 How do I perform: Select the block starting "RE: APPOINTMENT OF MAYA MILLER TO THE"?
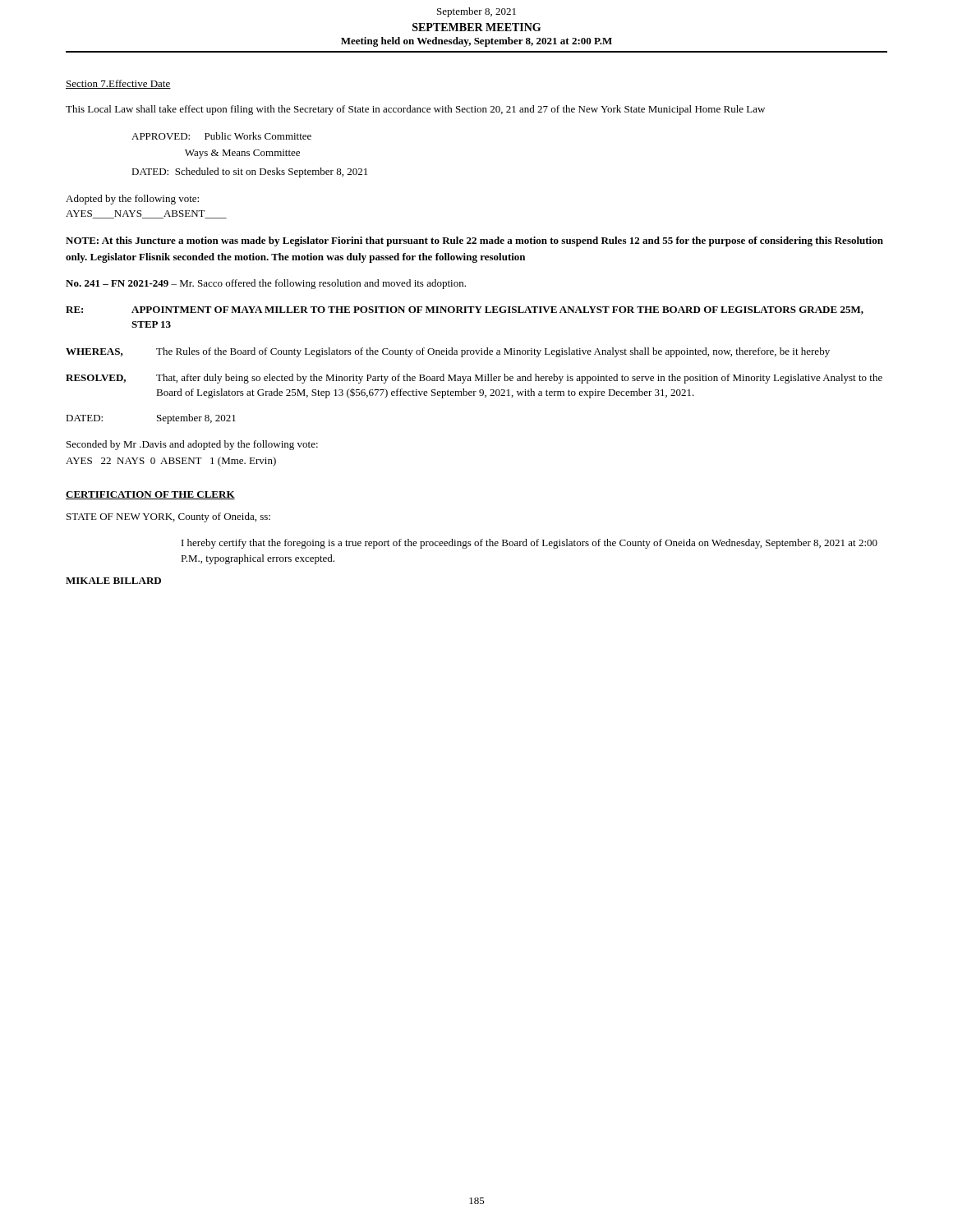476,317
